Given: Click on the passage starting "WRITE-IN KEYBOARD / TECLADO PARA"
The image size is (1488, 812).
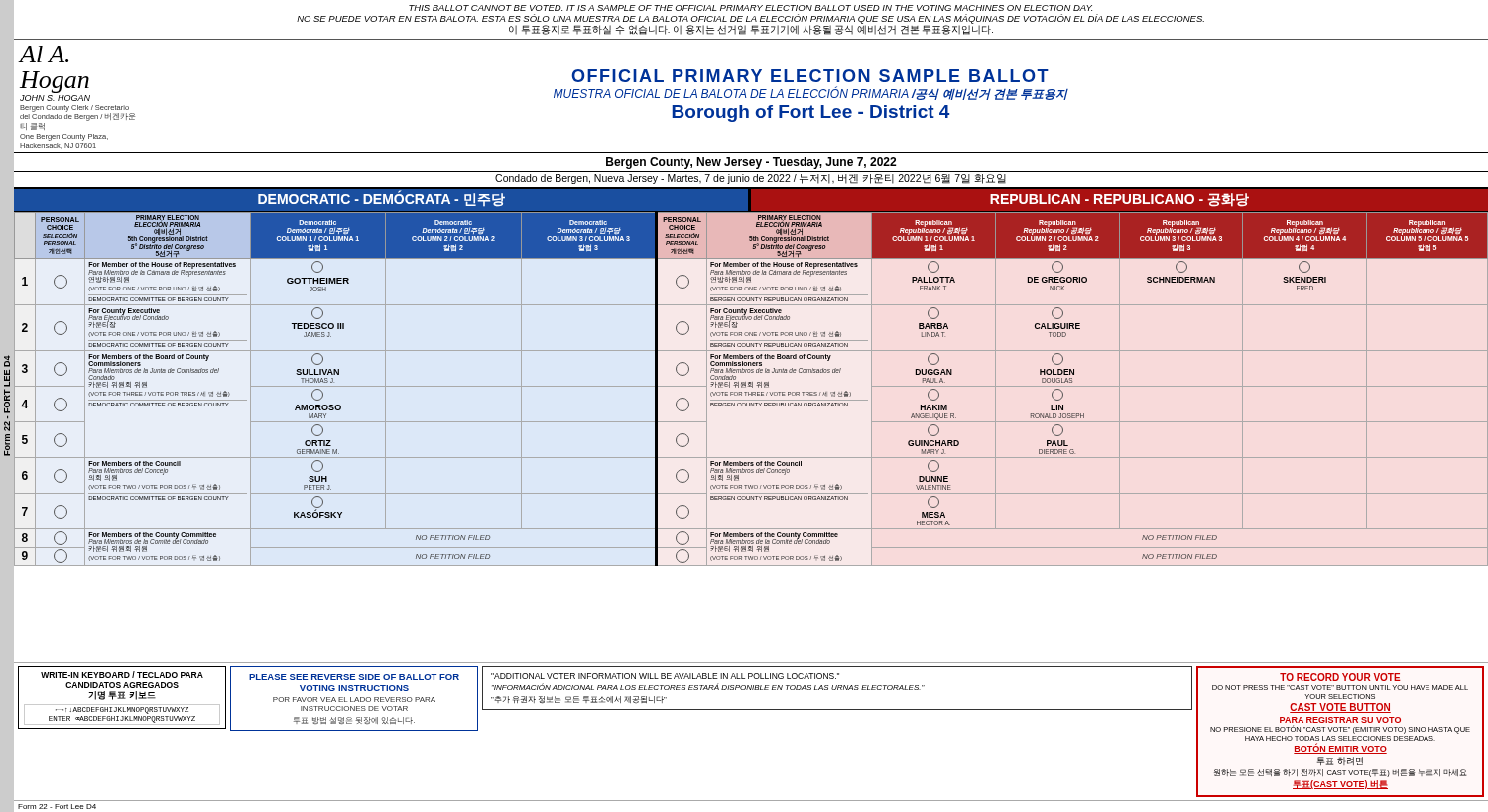Looking at the screenshot, I should (122, 698).
